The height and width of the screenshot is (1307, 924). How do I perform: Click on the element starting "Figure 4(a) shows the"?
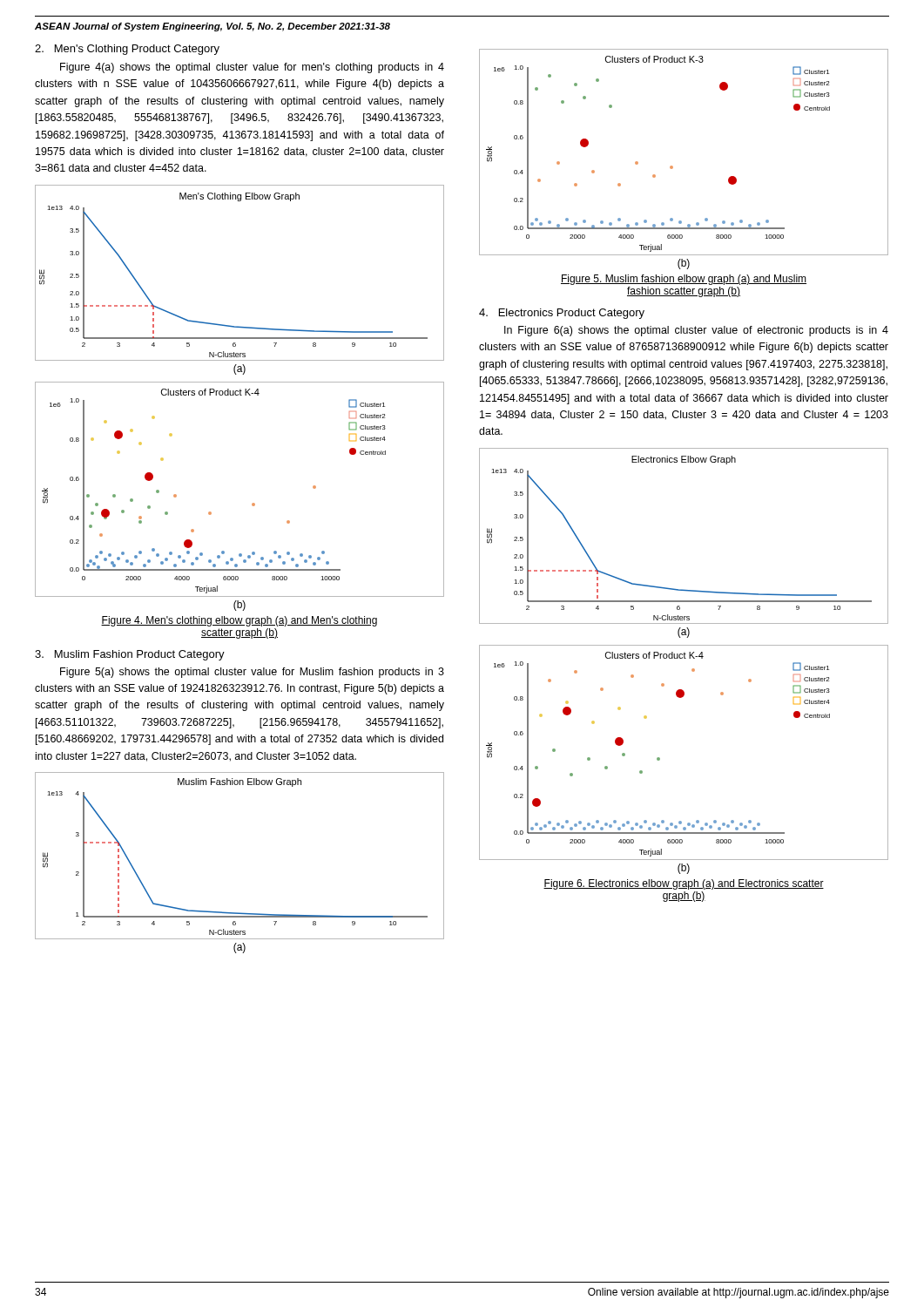(240, 118)
